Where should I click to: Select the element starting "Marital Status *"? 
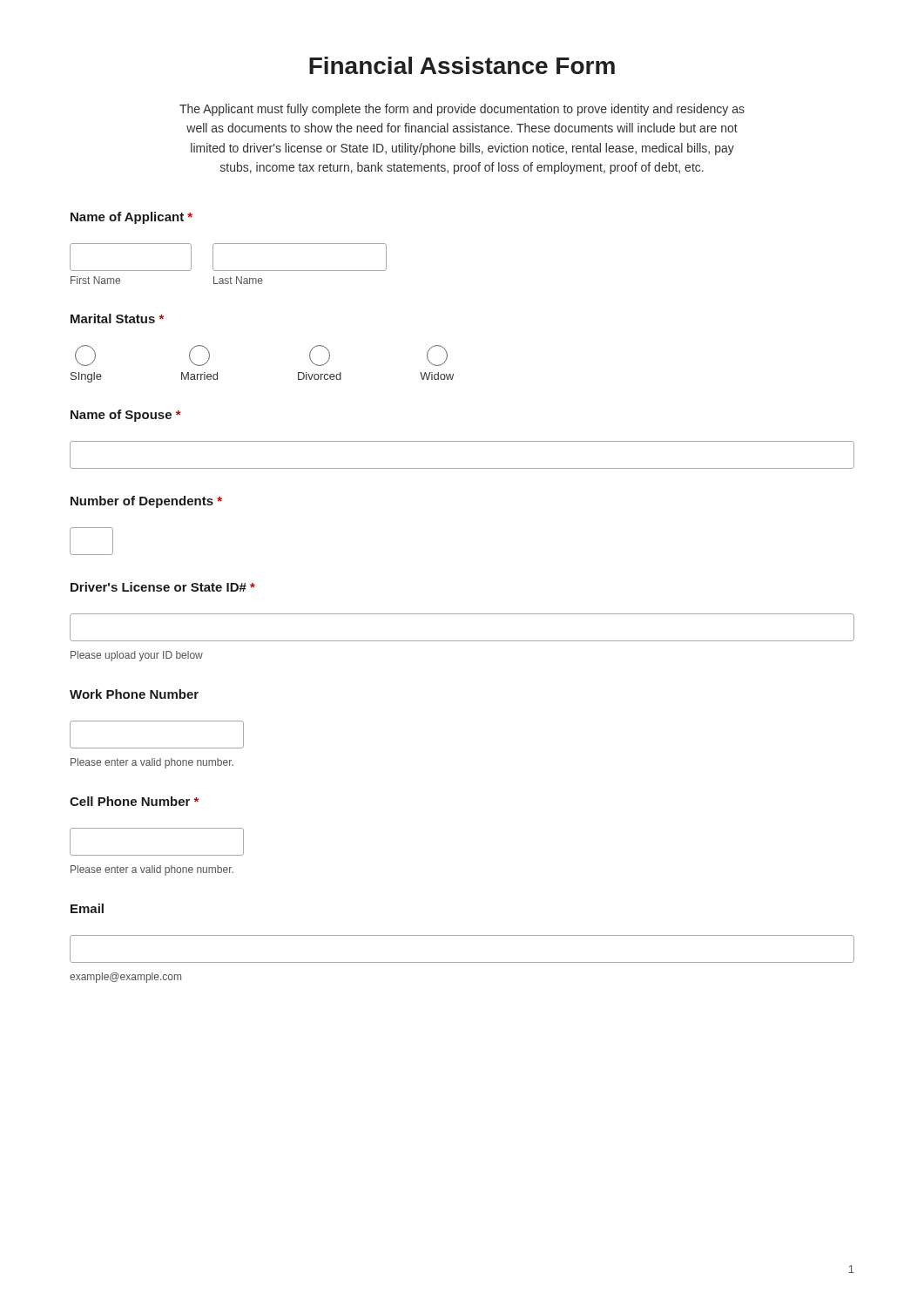(x=117, y=318)
